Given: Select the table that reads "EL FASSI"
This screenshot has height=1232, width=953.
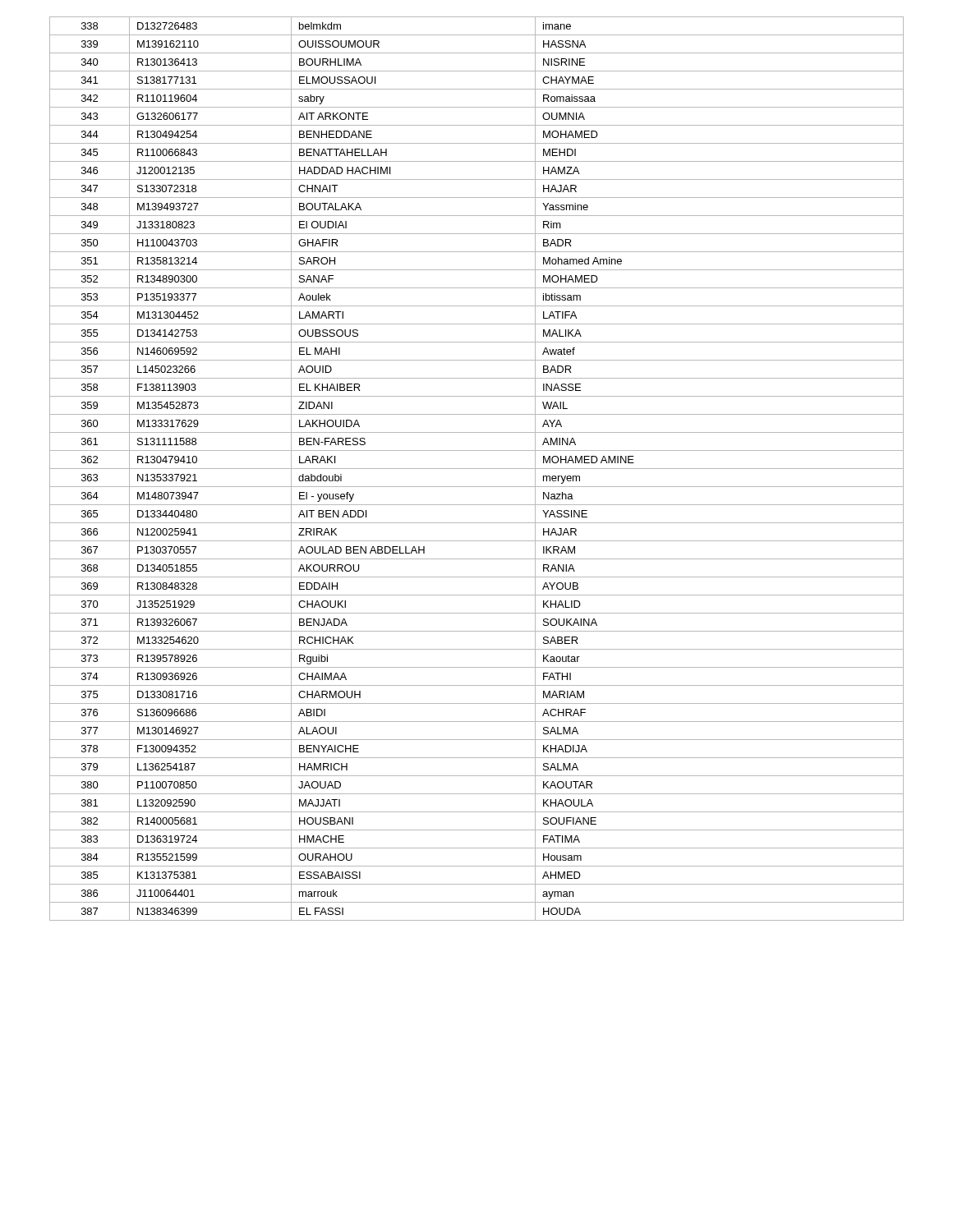Looking at the screenshot, I should click(x=476, y=469).
